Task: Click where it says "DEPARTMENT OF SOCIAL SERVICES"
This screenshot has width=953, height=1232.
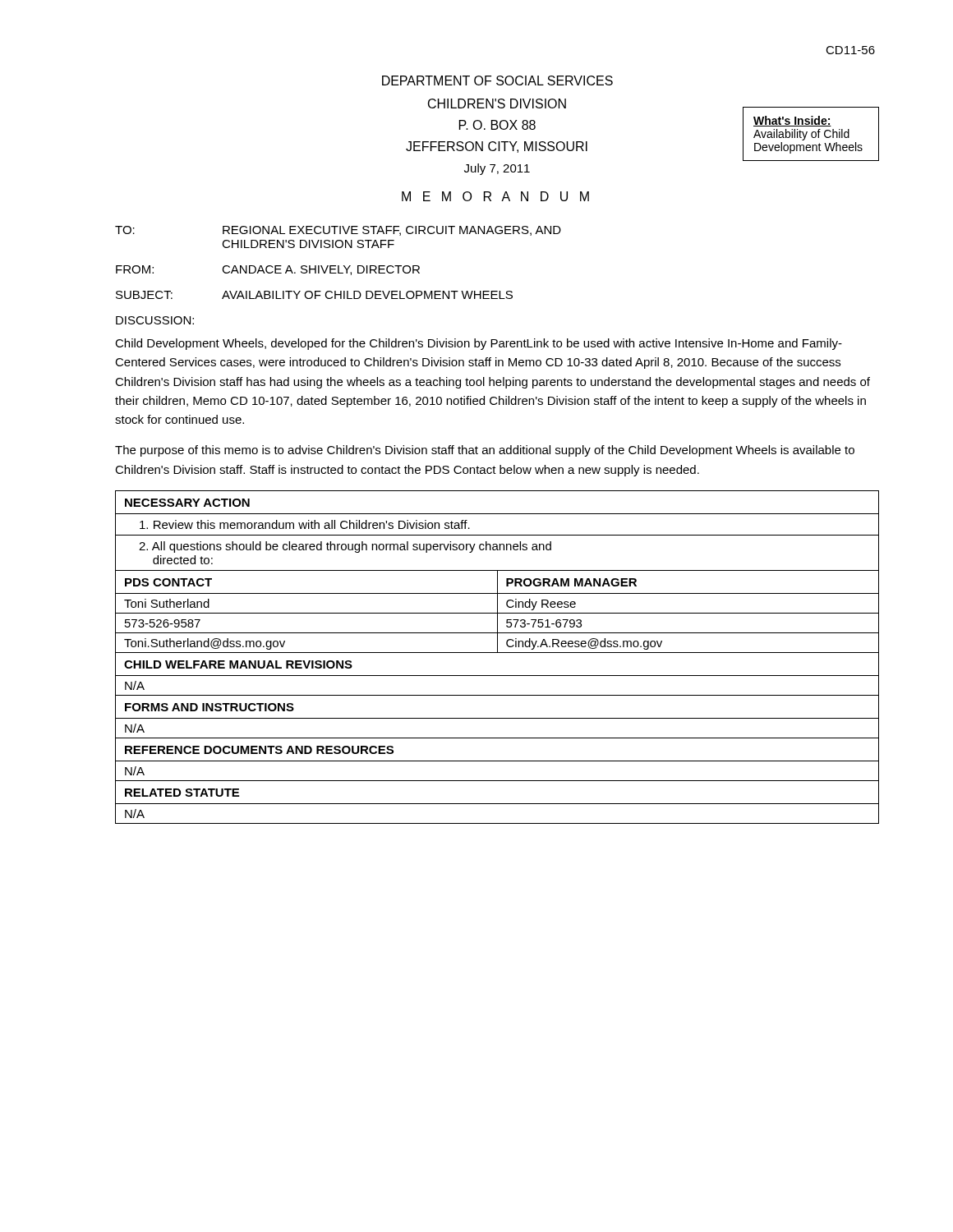Action: pyautogui.click(x=497, y=81)
